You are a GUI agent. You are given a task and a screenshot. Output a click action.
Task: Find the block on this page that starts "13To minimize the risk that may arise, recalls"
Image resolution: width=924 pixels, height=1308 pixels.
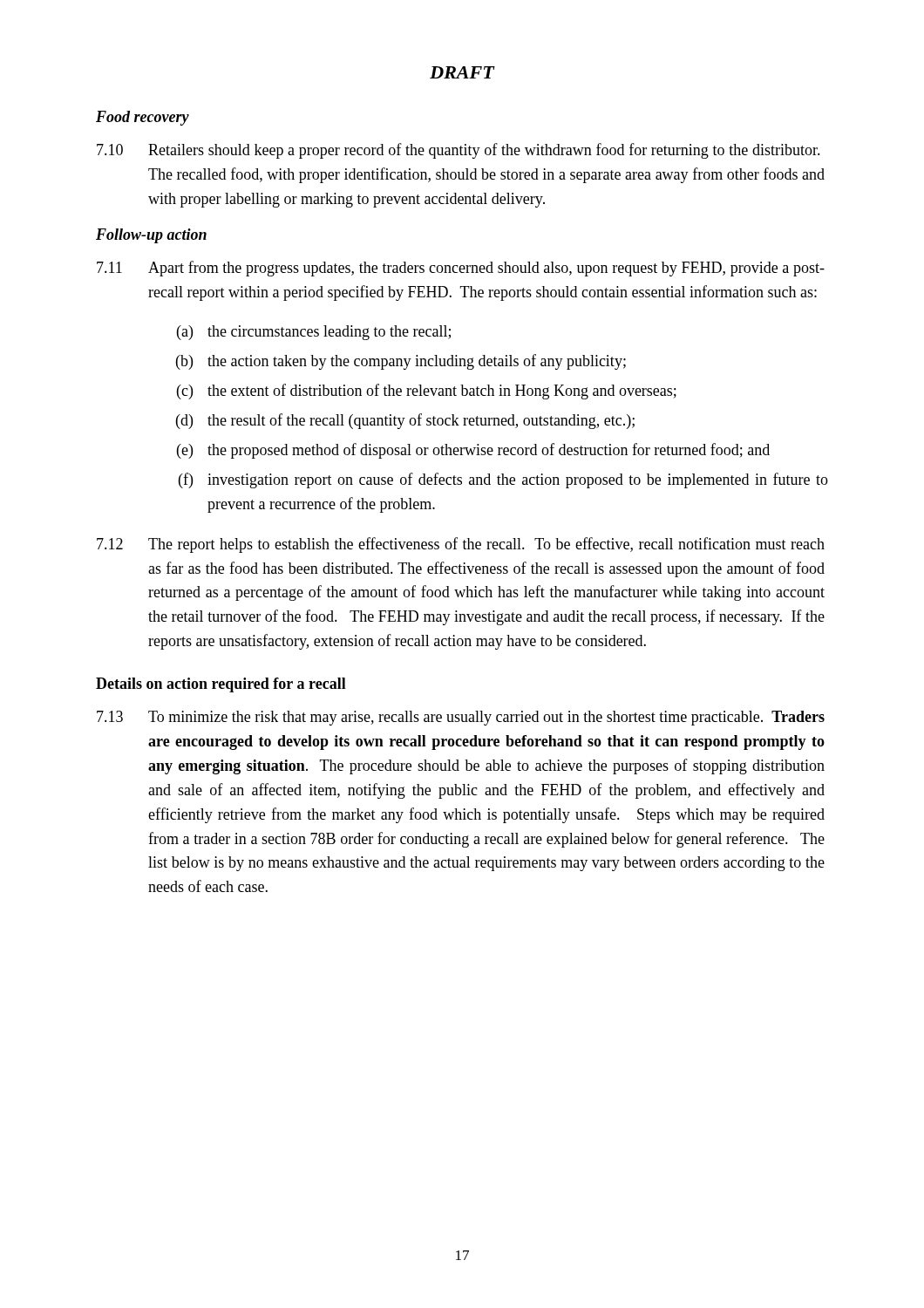(x=460, y=803)
